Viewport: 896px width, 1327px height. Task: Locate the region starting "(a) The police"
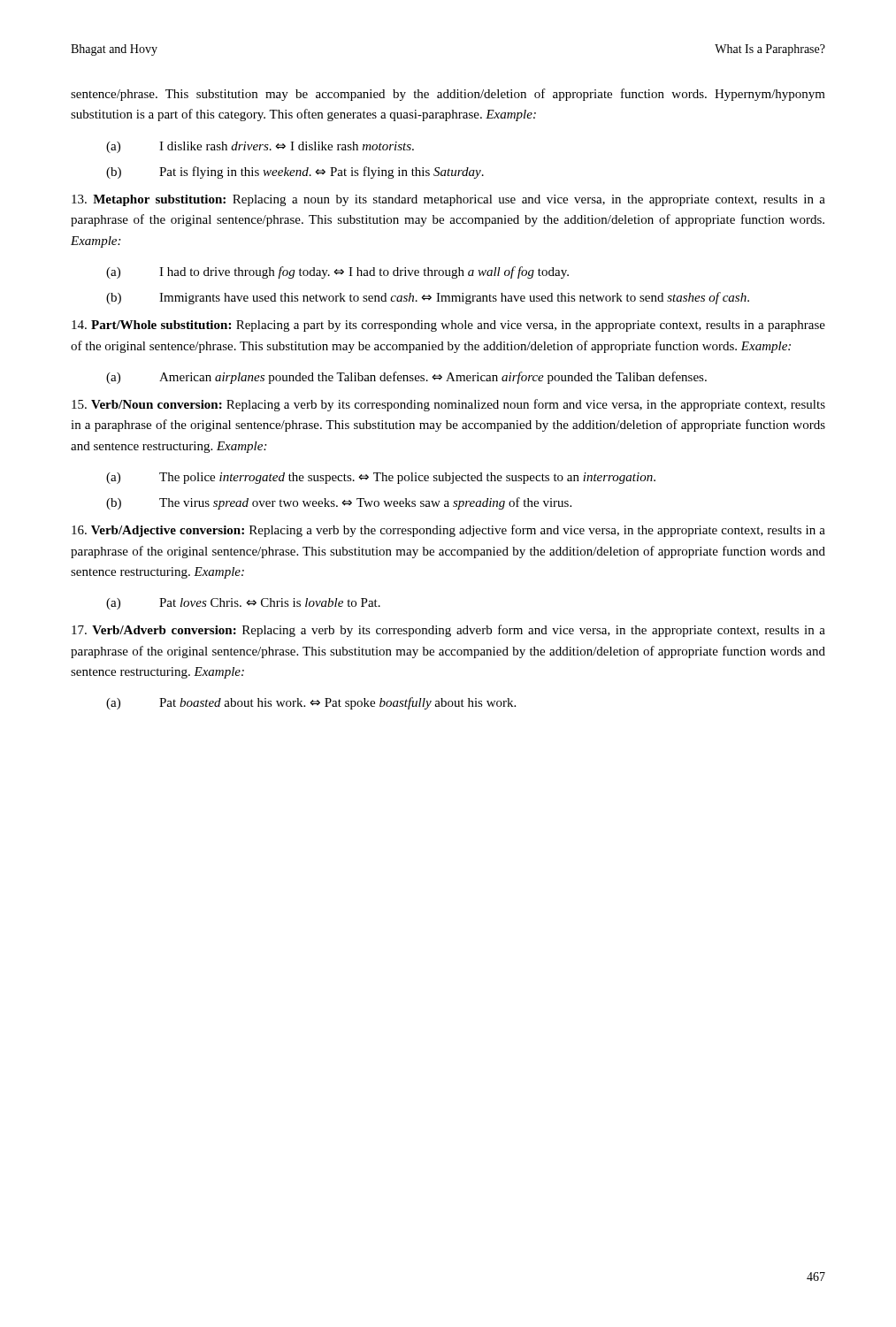point(448,477)
